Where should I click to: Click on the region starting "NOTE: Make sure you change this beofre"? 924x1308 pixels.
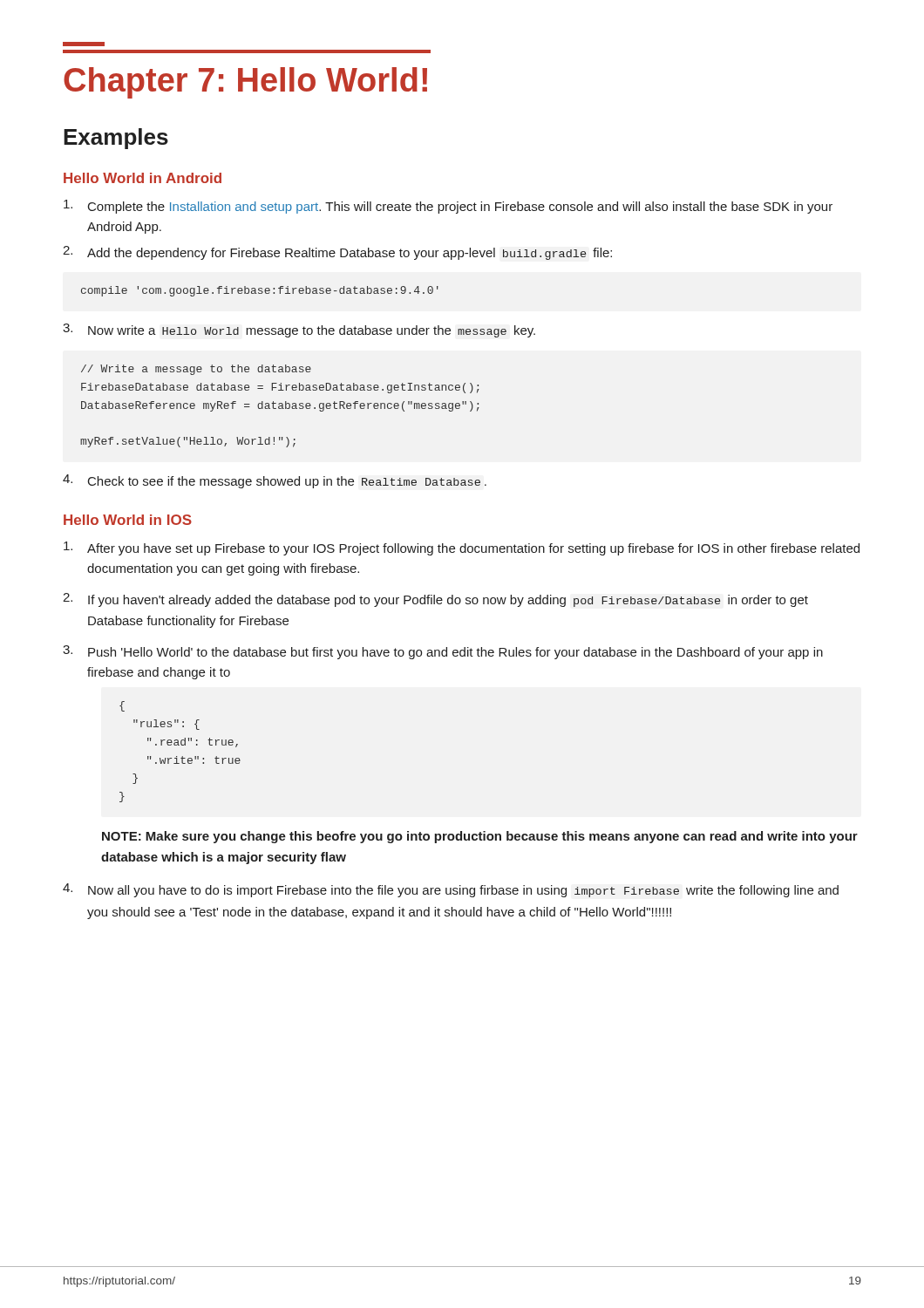pyautogui.click(x=481, y=847)
